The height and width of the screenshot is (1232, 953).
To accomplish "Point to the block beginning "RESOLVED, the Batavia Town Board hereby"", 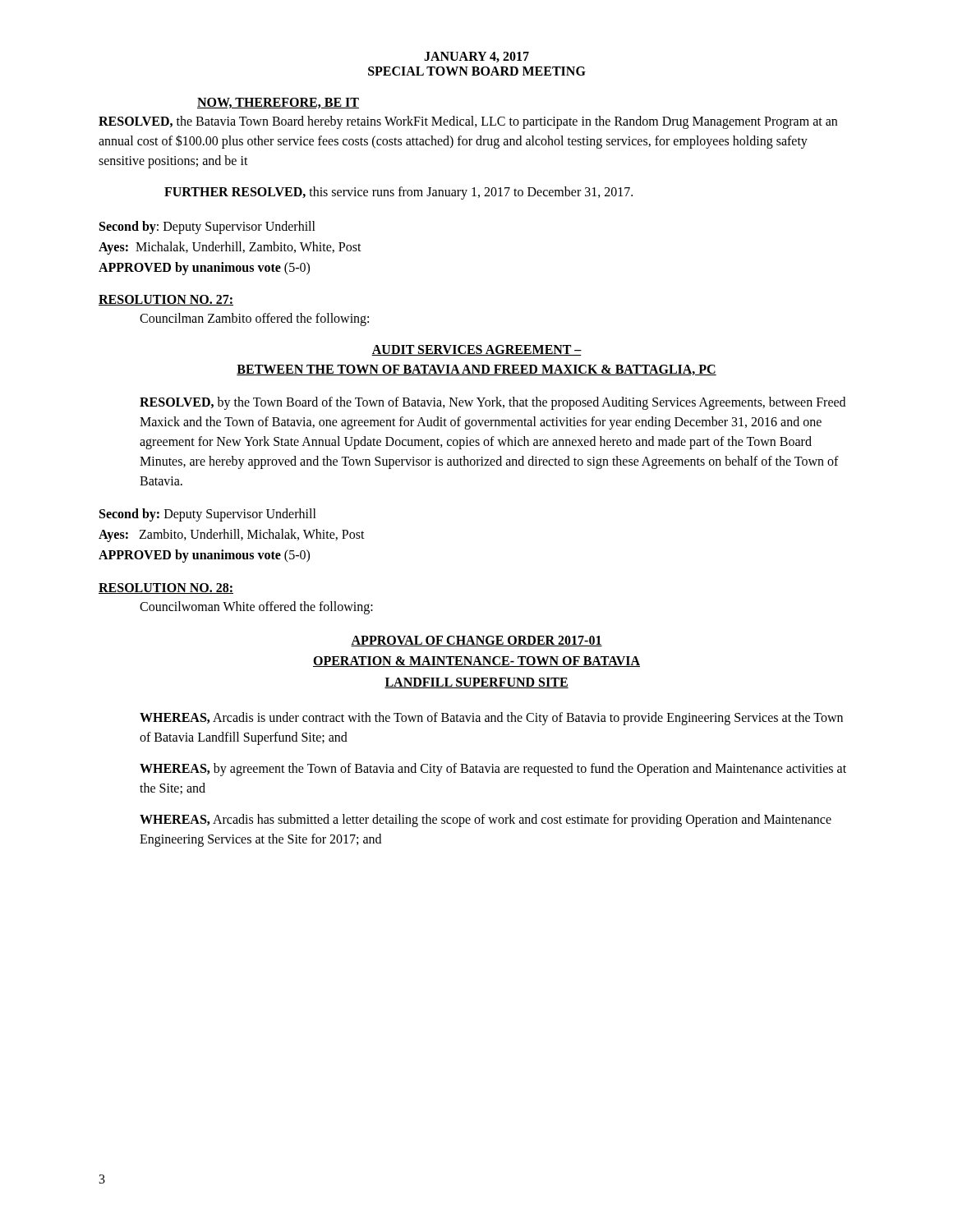I will [476, 141].
